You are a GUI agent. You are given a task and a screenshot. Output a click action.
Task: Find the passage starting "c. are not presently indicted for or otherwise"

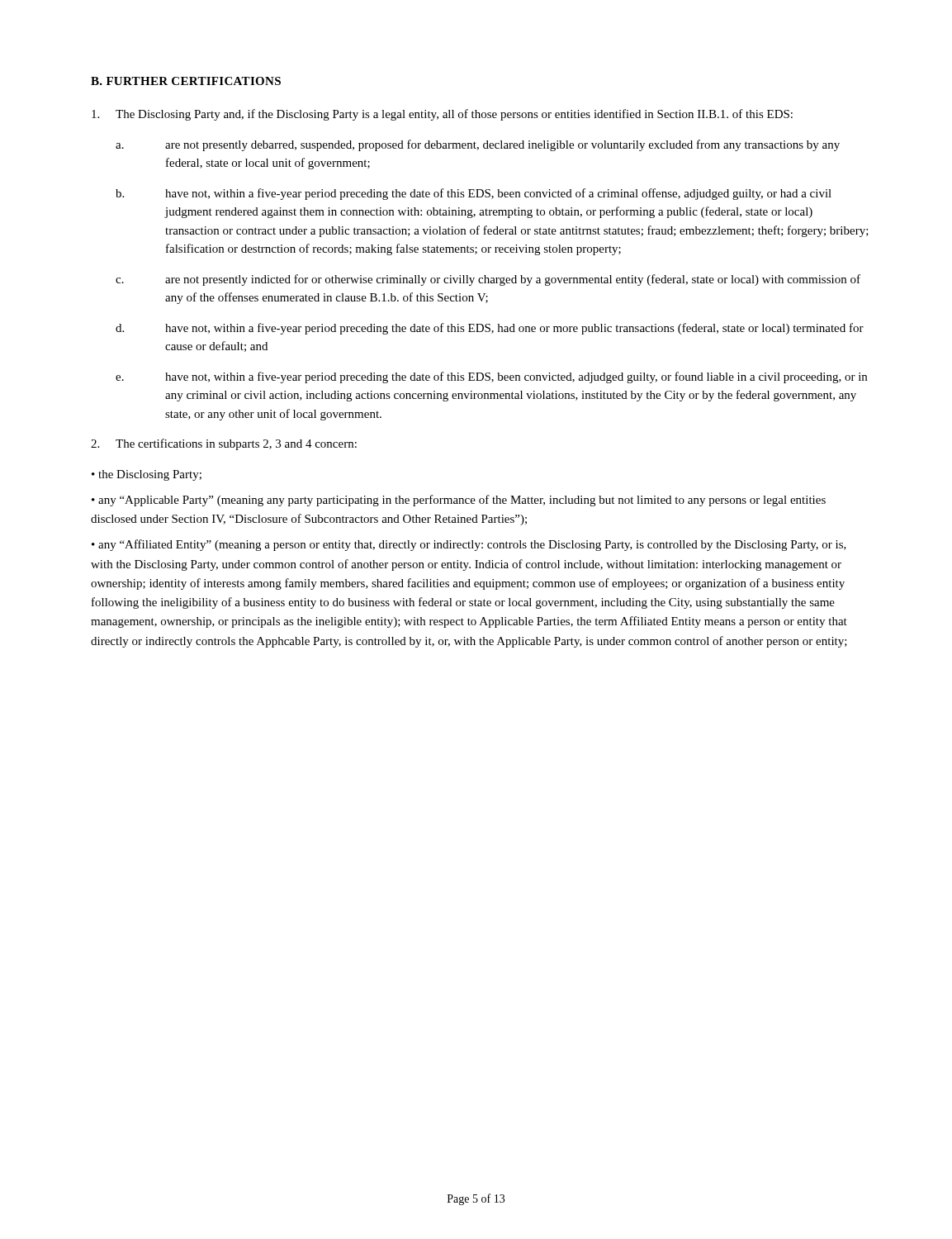pyautogui.click(x=480, y=288)
